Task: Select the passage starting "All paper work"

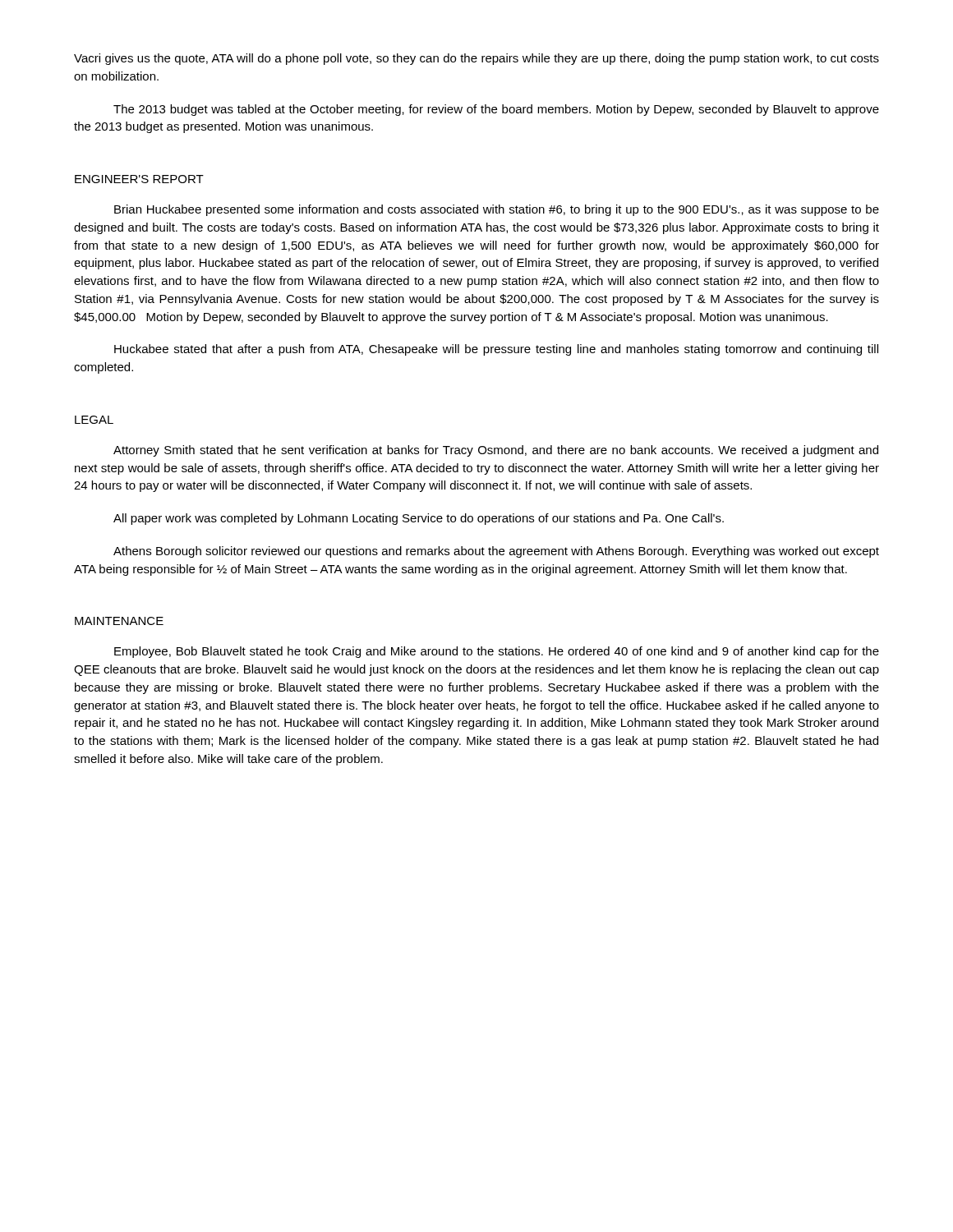Action: point(419,518)
